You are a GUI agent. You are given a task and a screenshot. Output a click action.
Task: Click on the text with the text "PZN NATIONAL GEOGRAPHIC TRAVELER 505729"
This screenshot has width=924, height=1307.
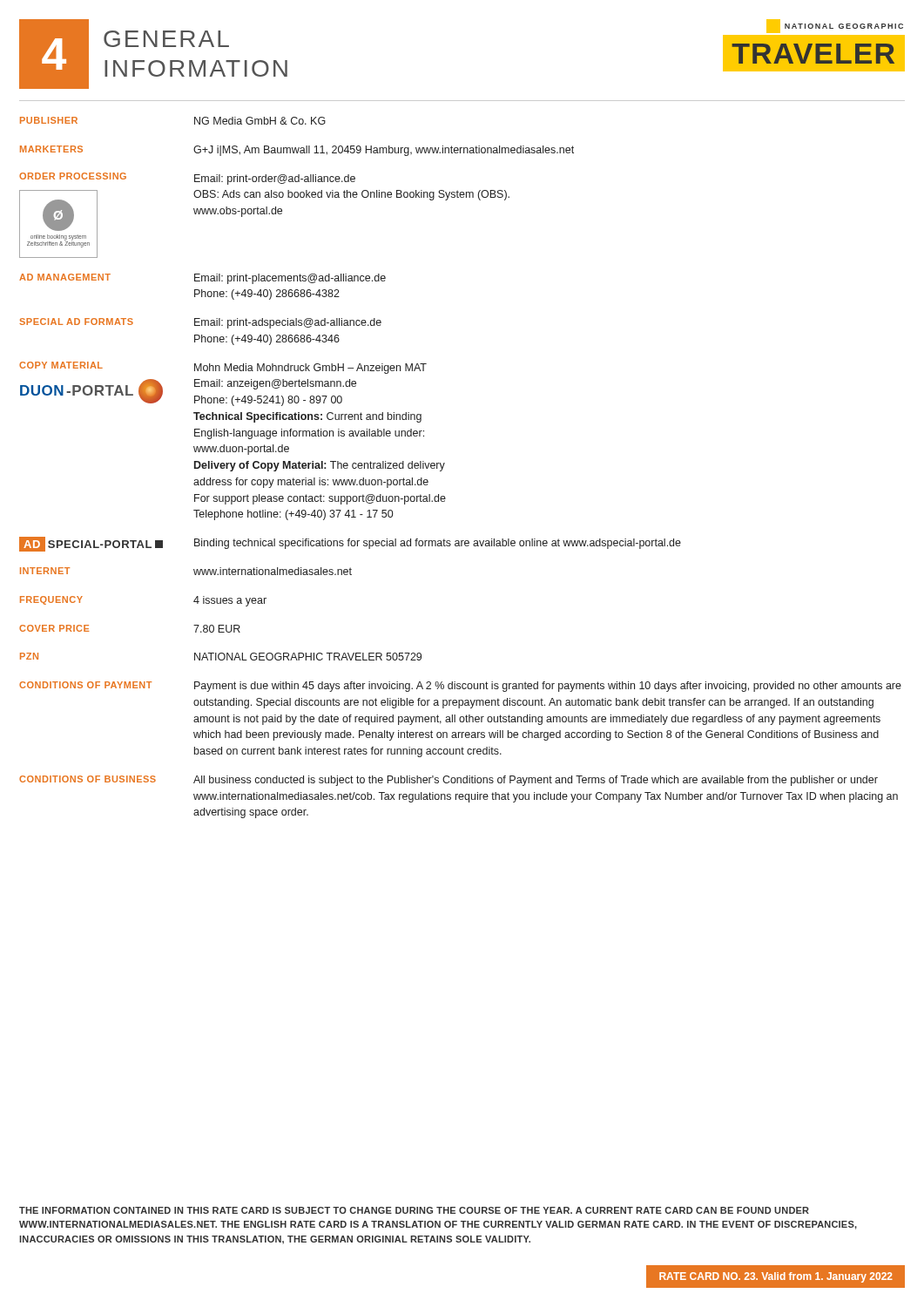[x=221, y=657]
